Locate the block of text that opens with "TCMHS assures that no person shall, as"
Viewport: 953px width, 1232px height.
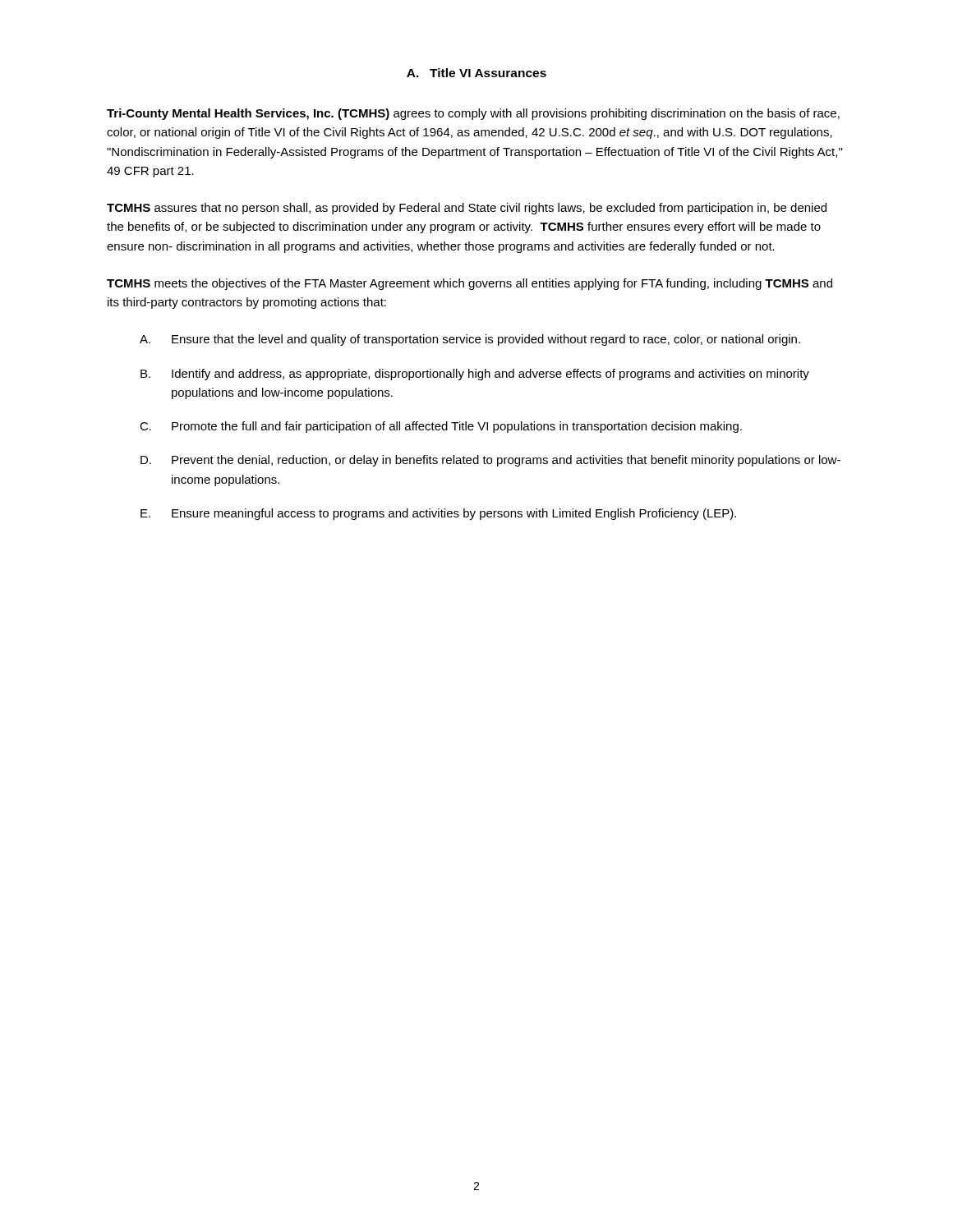(x=467, y=227)
